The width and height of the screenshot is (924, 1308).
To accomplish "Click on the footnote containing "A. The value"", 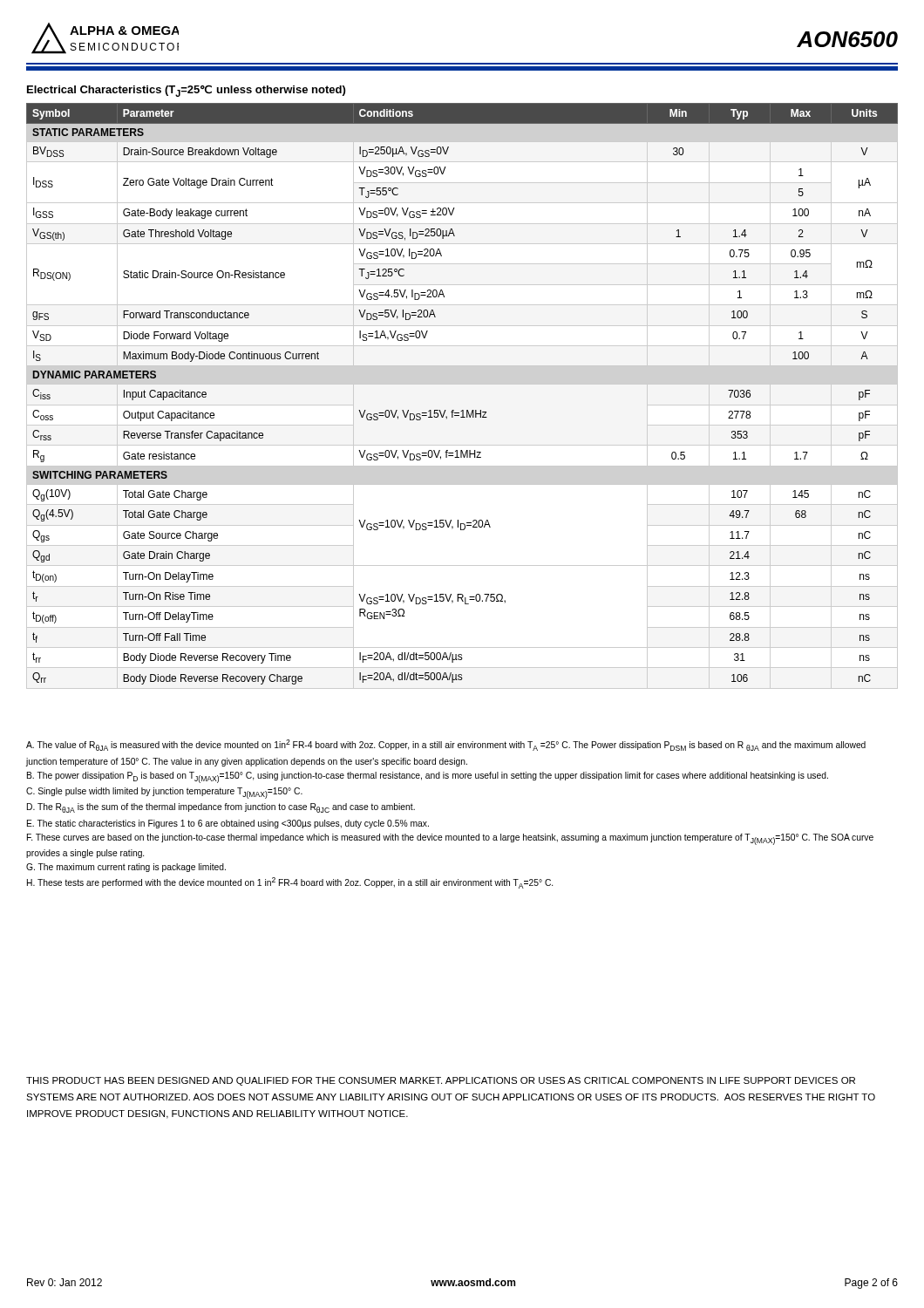I will tap(446, 745).
